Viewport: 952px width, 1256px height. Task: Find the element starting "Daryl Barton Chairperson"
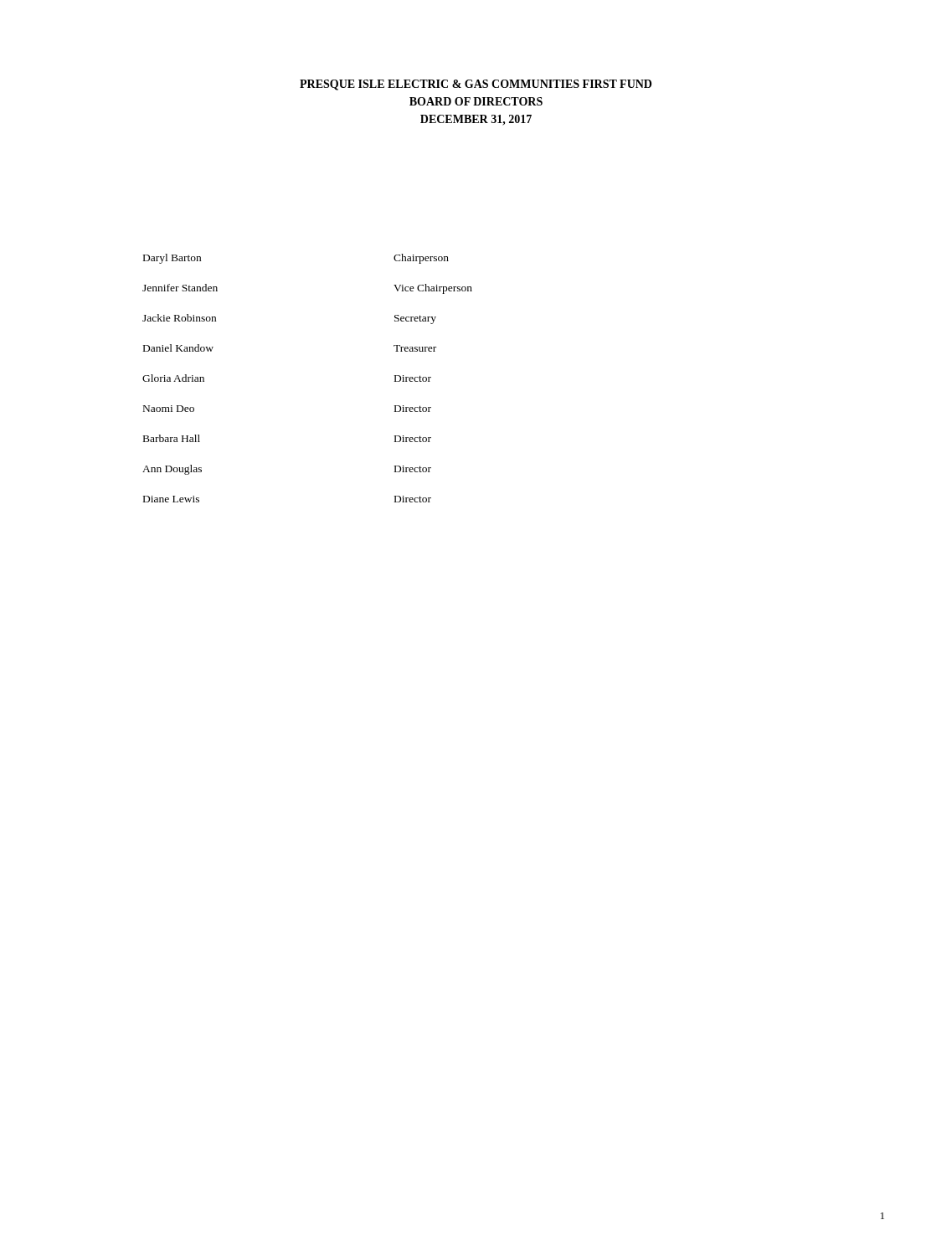[x=180, y=258]
